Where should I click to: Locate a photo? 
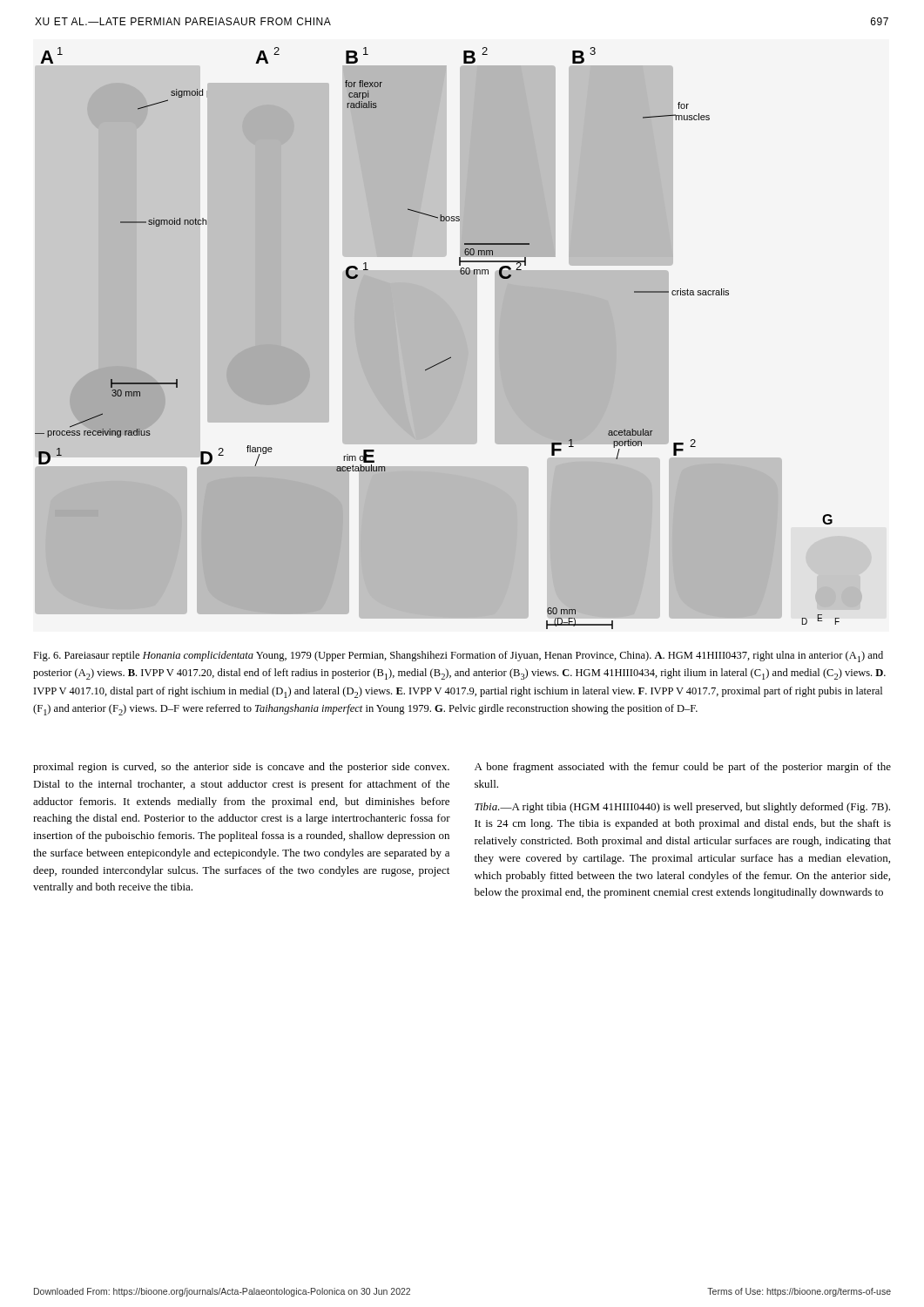[462, 335]
